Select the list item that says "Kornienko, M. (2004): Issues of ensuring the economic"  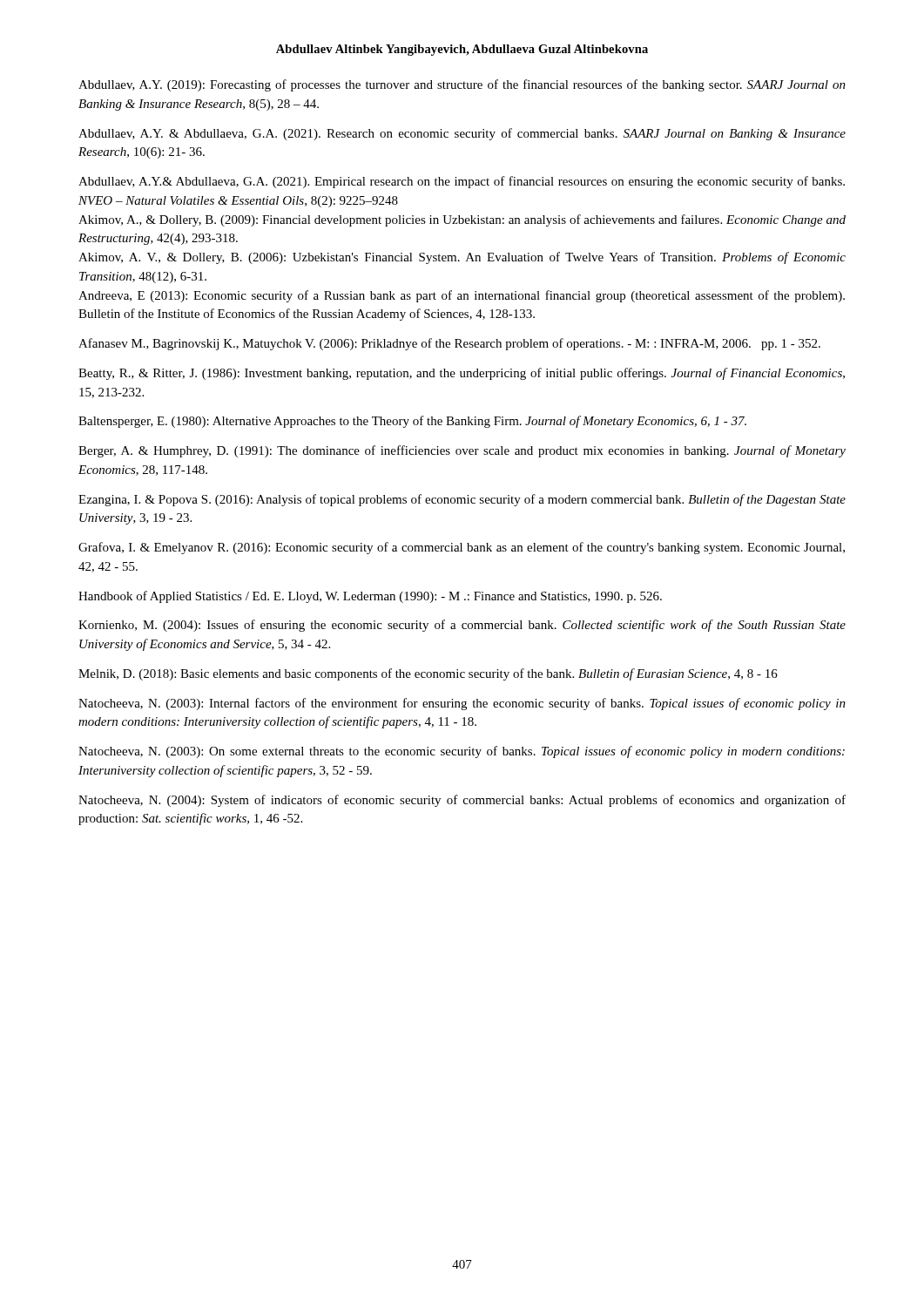click(x=462, y=634)
